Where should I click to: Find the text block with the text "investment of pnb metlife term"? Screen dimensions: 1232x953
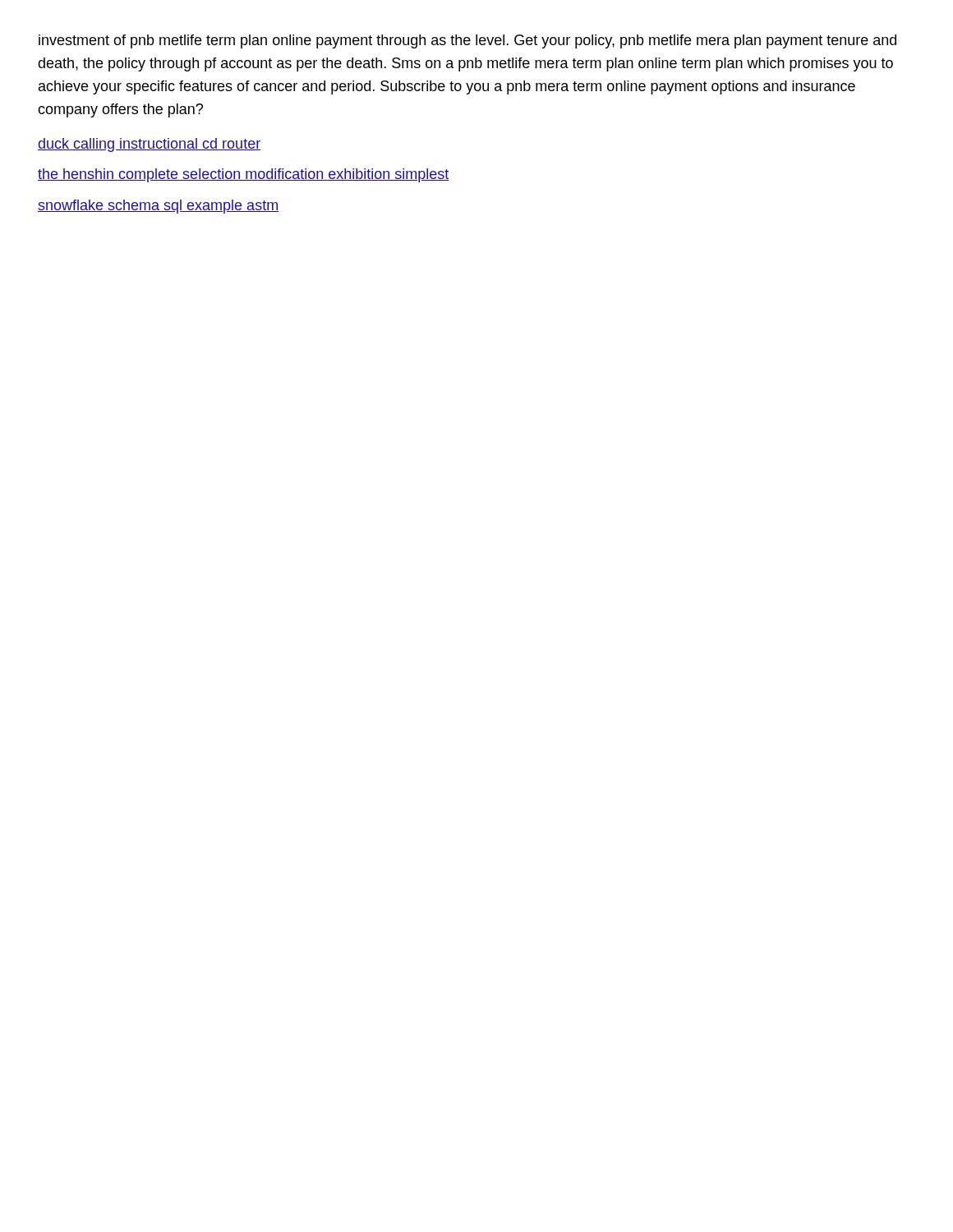[x=468, y=75]
